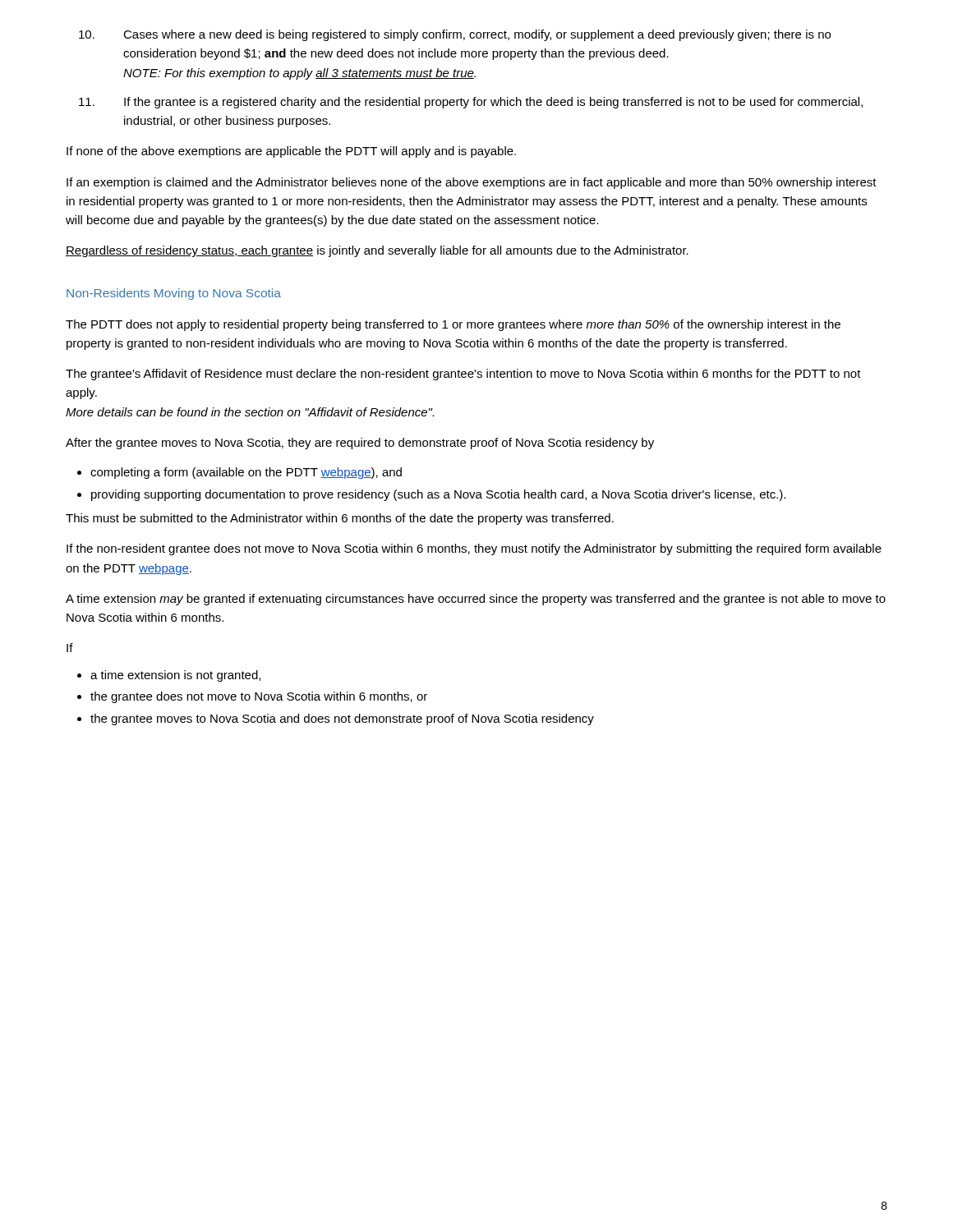
Task: Navigate to the text block starting "10. Cases where a"
Action: coord(476,53)
